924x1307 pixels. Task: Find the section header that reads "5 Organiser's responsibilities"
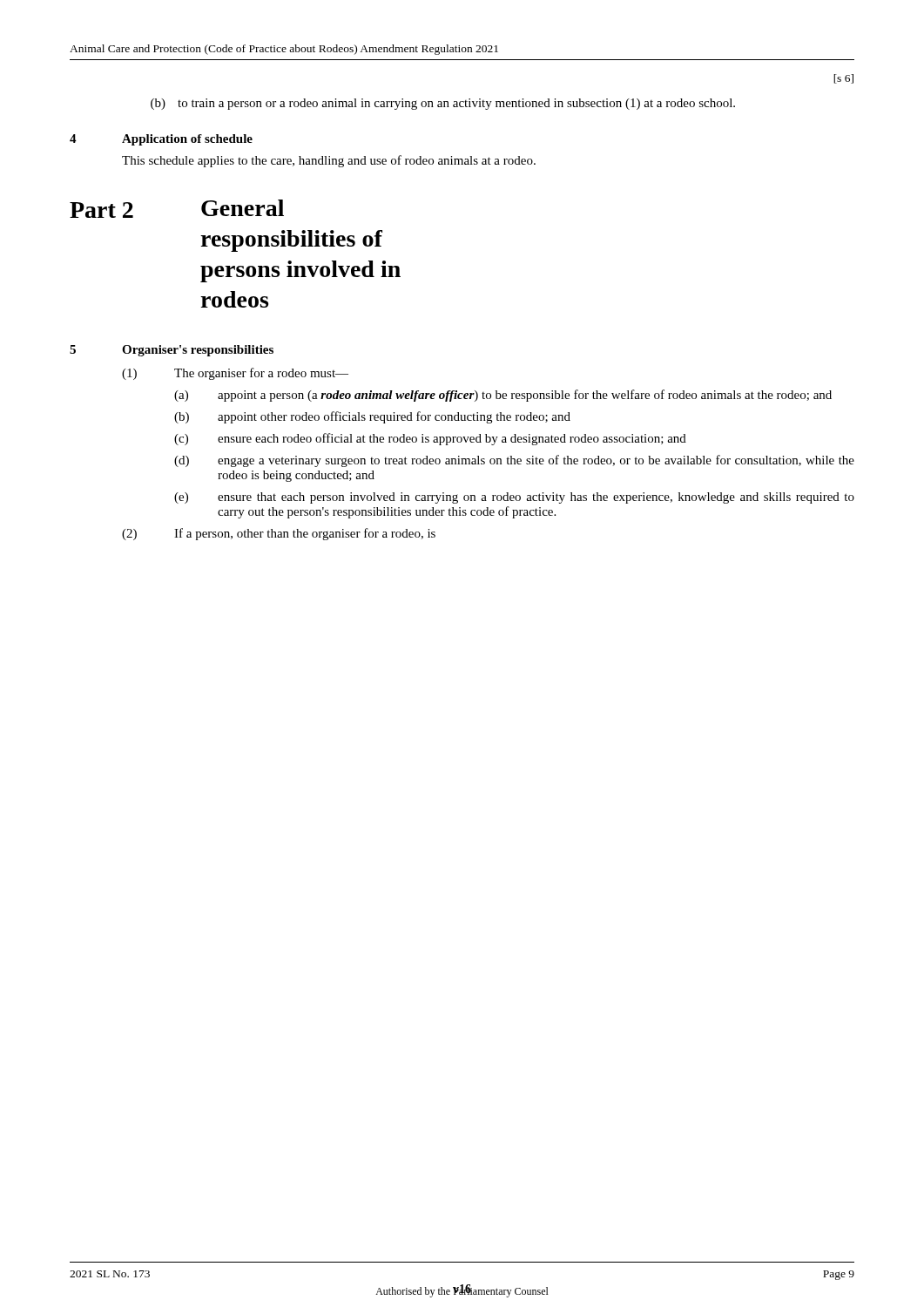(172, 350)
